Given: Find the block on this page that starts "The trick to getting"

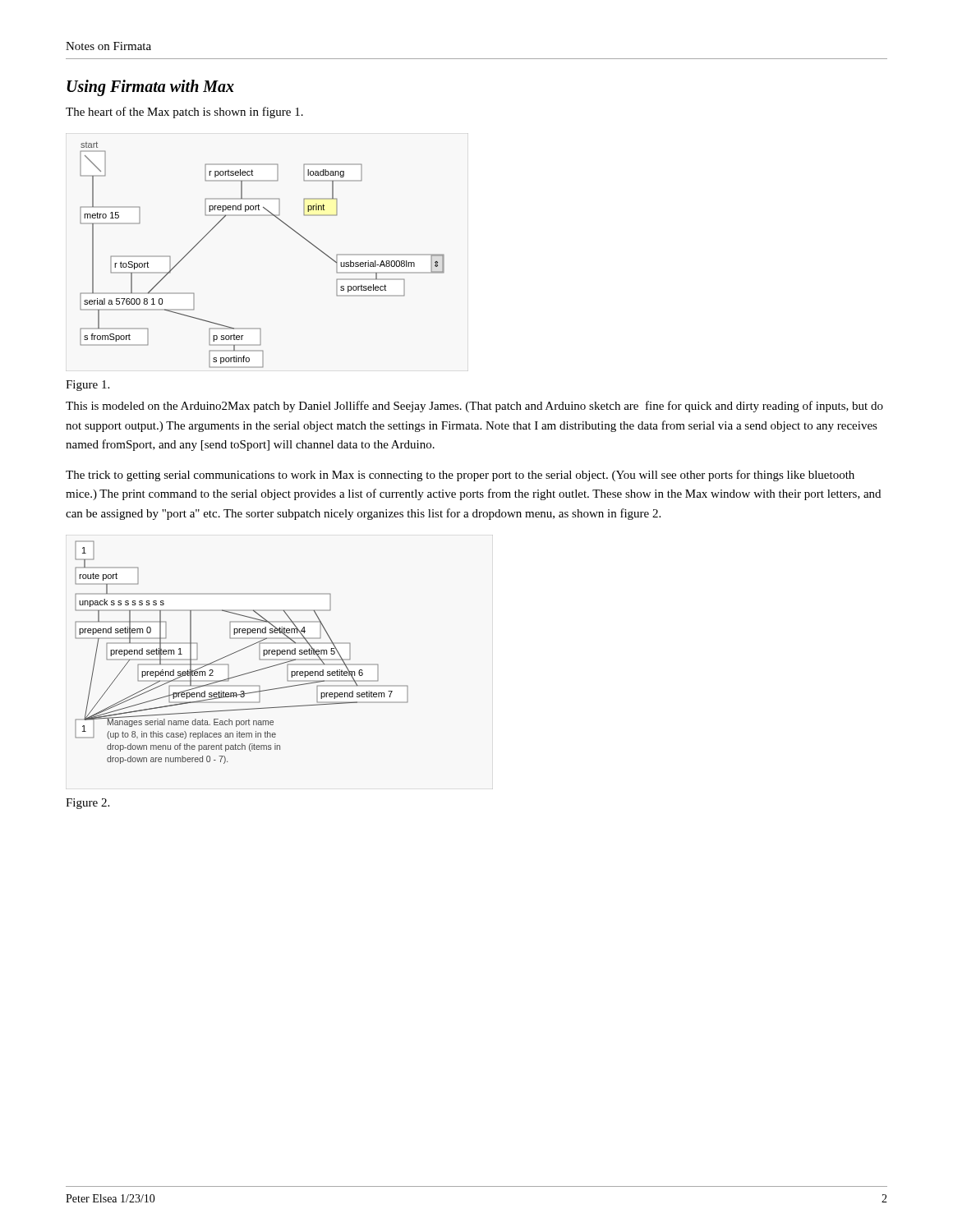Looking at the screenshot, I should [x=473, y=494].
